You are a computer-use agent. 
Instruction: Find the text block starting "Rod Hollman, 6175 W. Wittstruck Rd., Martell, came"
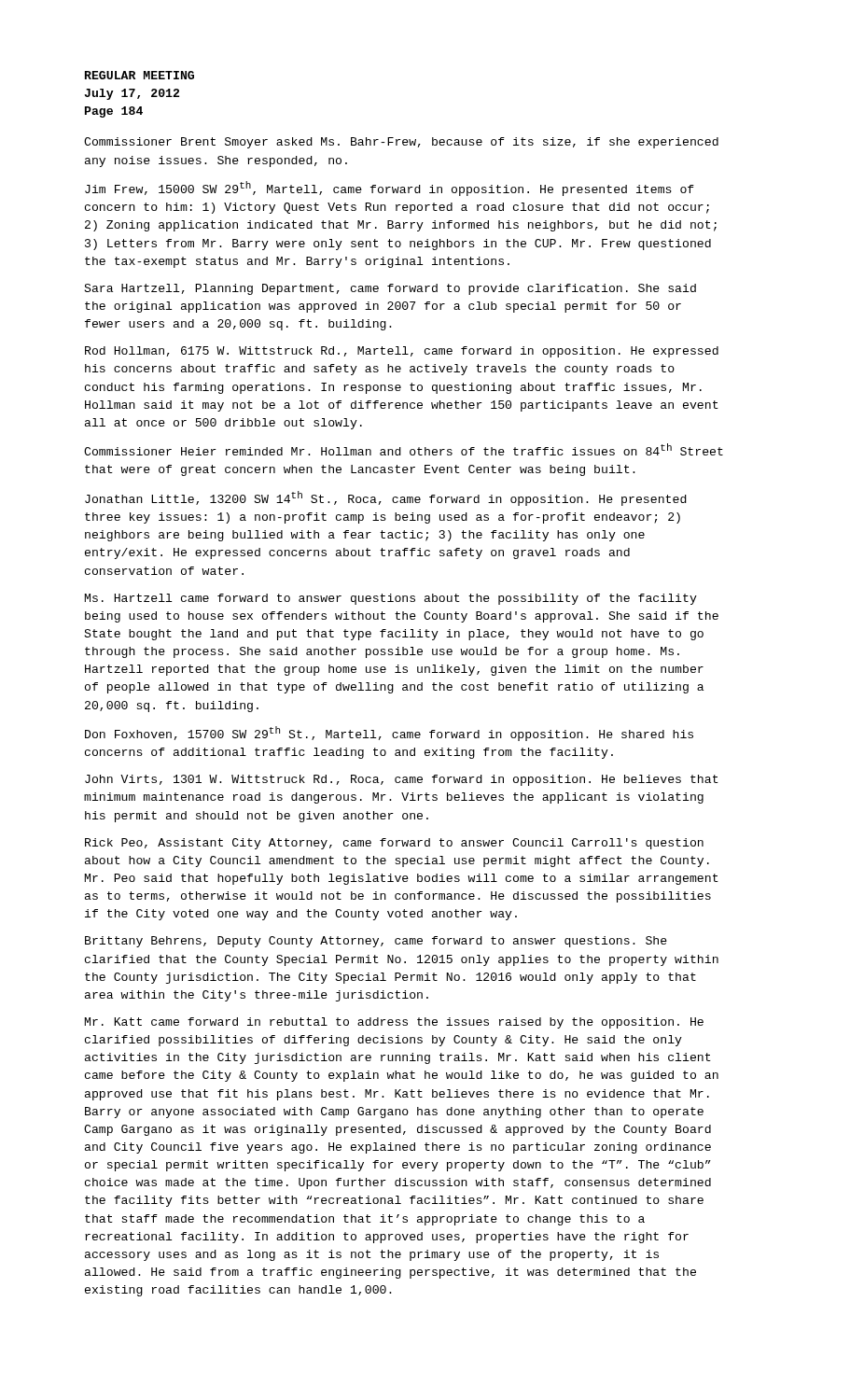click(425, 387)
